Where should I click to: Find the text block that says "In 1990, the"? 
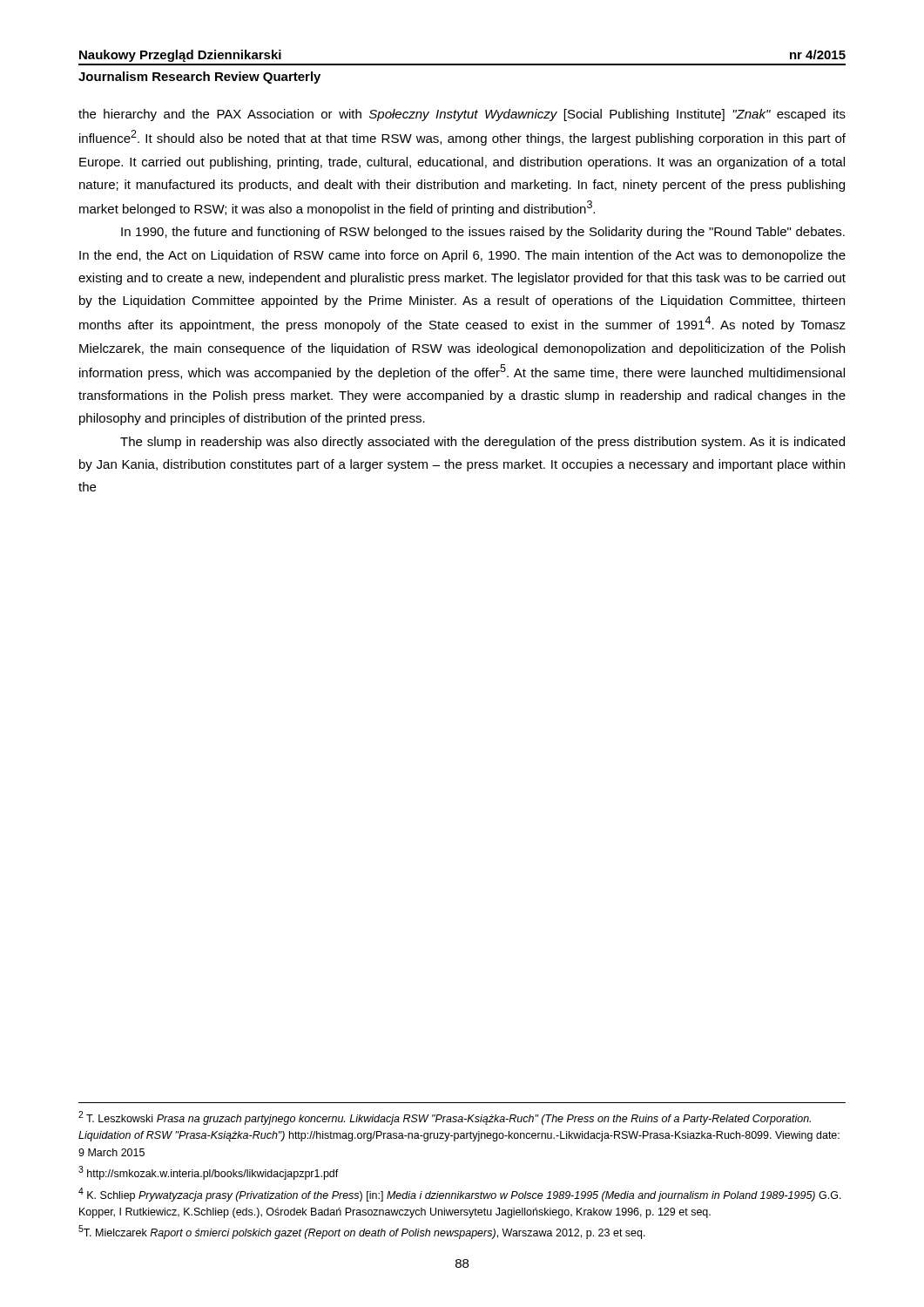click(x=462, y=325)
